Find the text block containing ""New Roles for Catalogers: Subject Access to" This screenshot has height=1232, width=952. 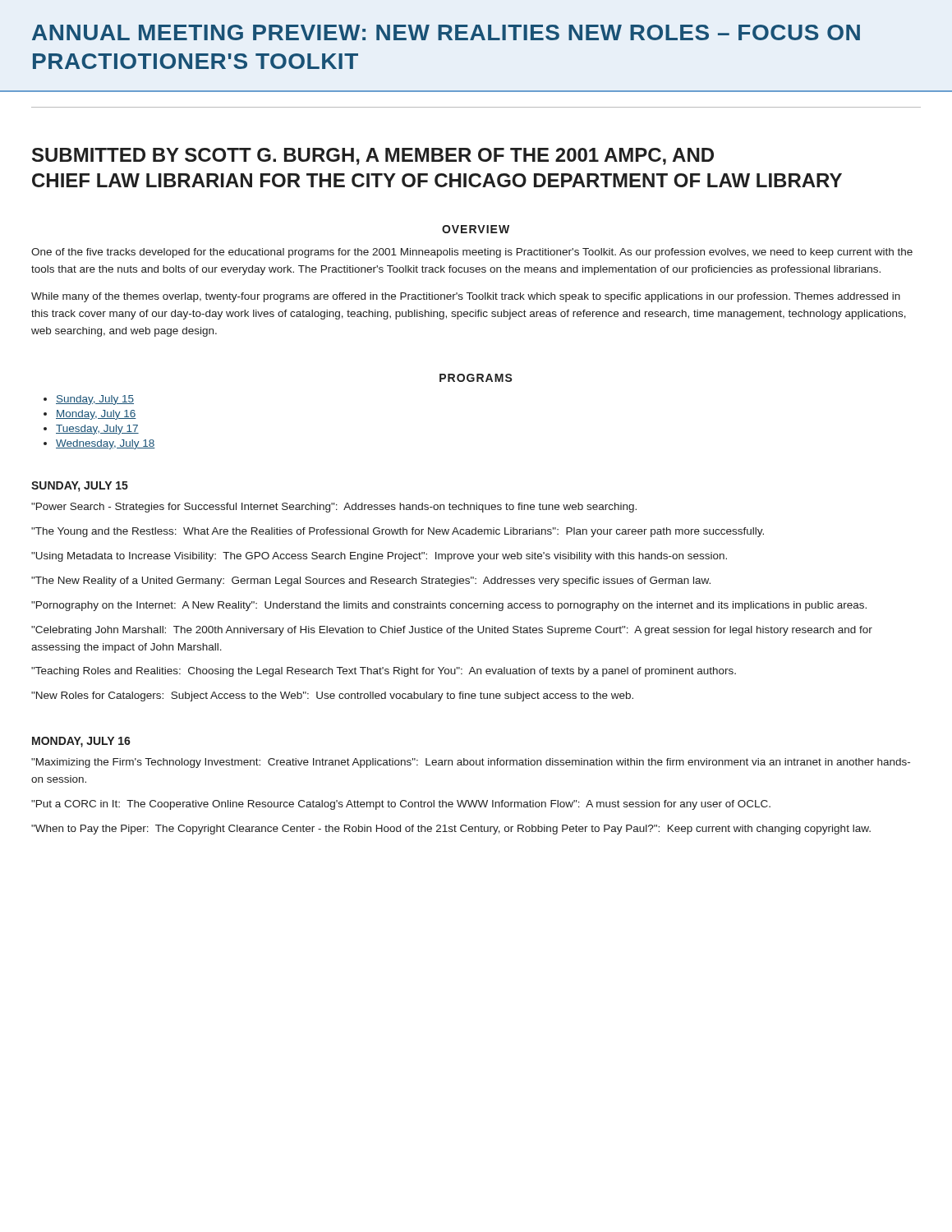333,696
